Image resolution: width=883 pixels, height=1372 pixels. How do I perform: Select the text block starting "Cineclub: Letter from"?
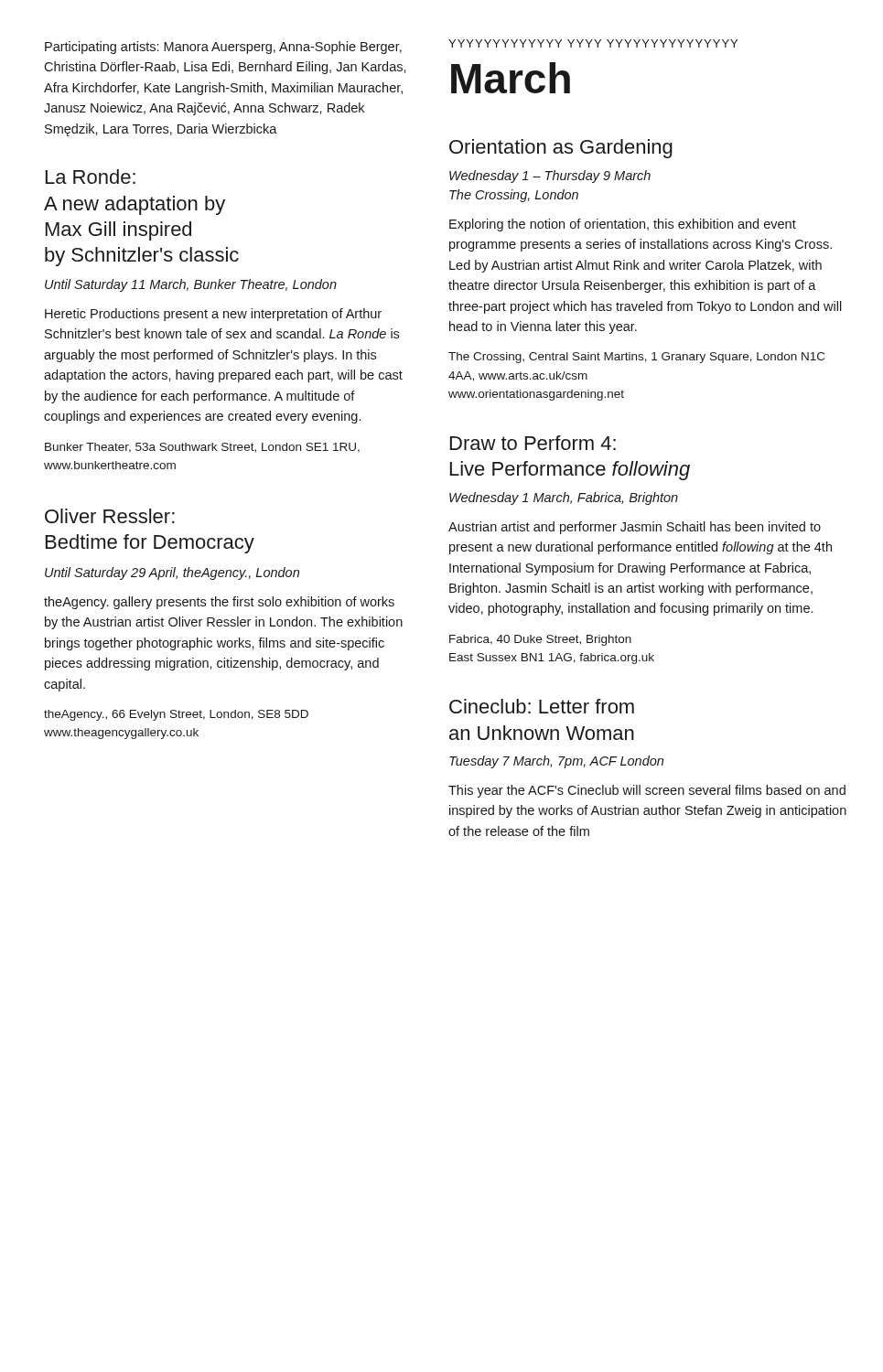pos(542,720)
